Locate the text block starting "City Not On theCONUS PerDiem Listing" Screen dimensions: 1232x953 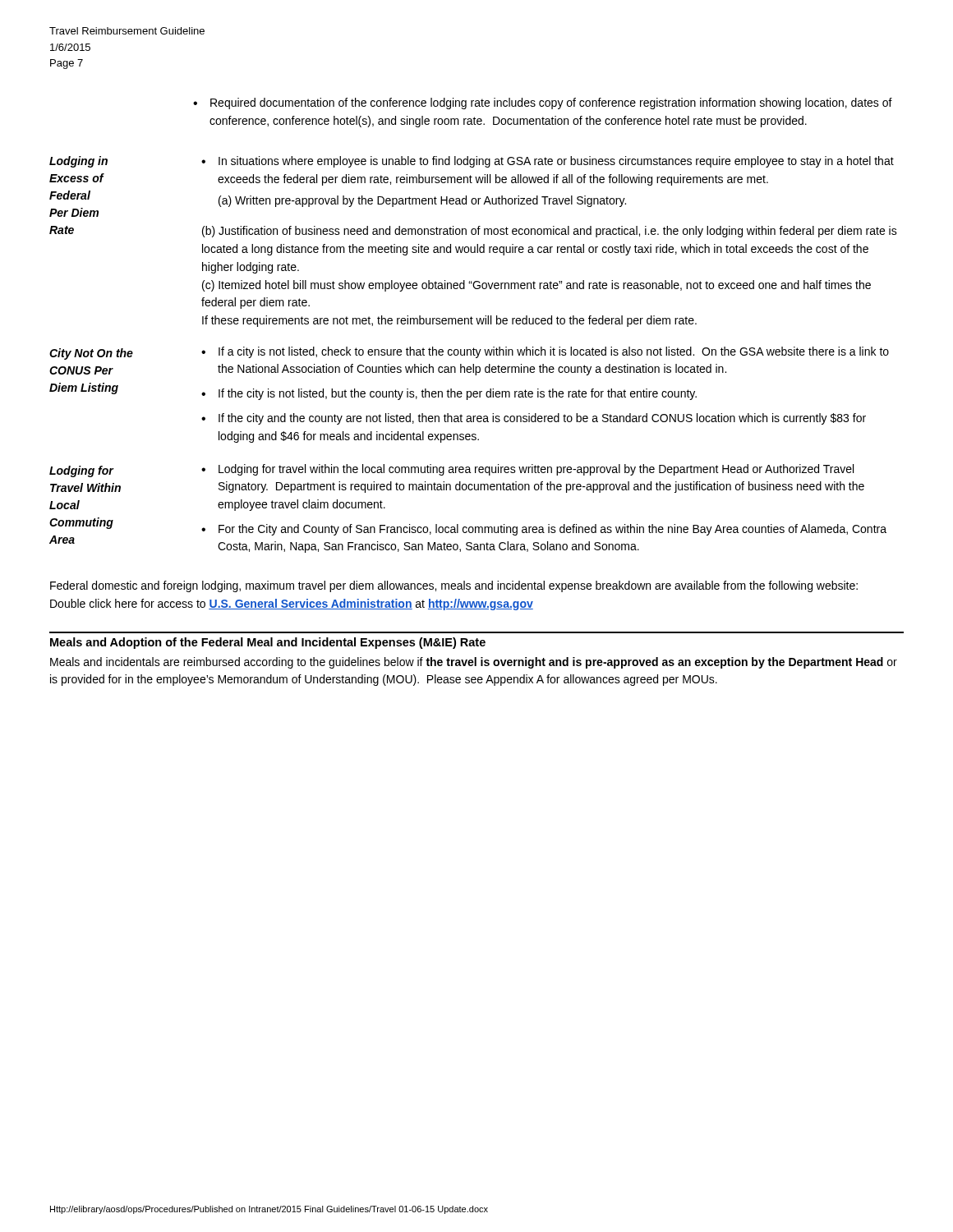[x=91, y=370]
